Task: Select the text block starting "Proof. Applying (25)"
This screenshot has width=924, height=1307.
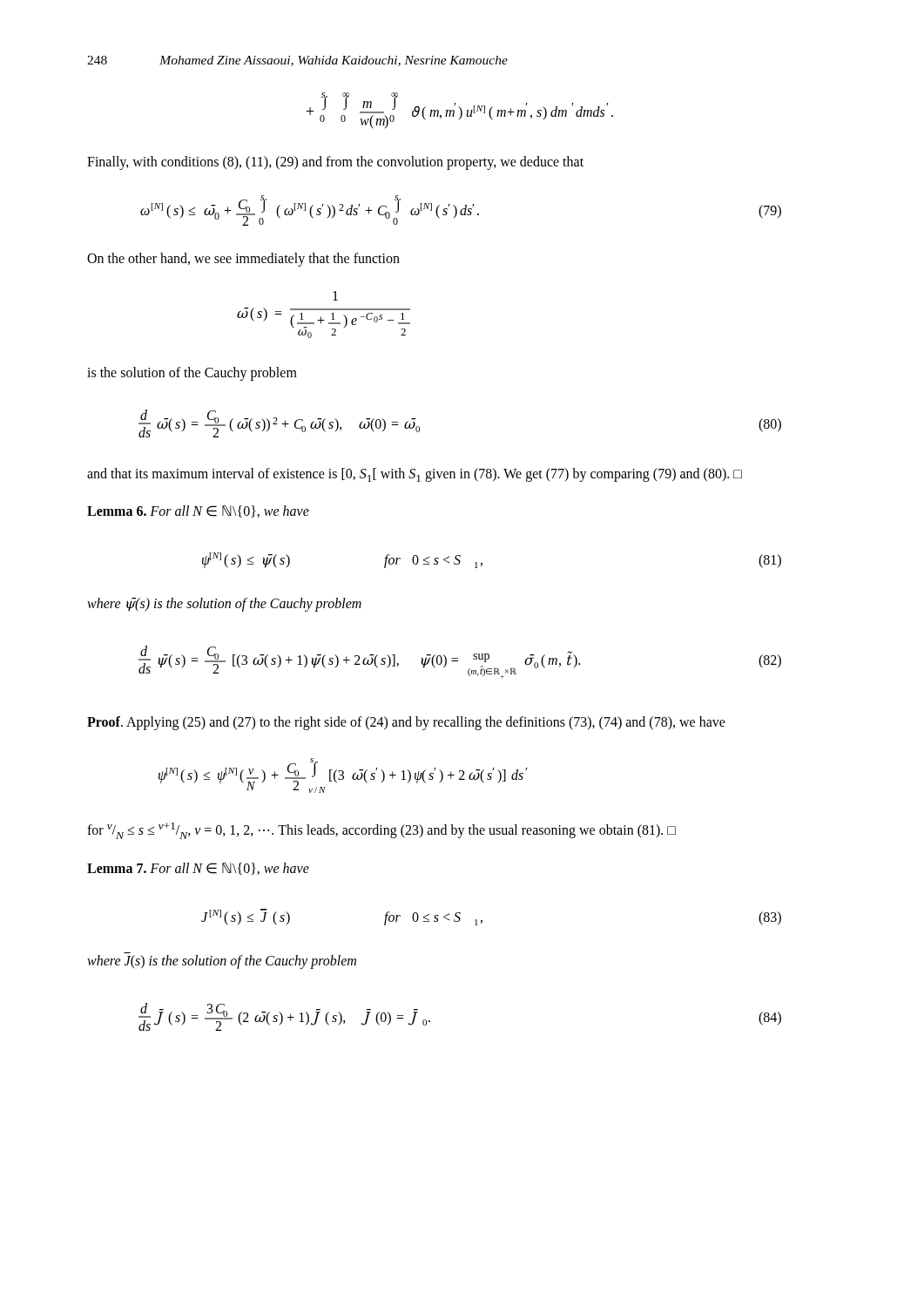Action: pyautogui.click(x=471, y=723)
